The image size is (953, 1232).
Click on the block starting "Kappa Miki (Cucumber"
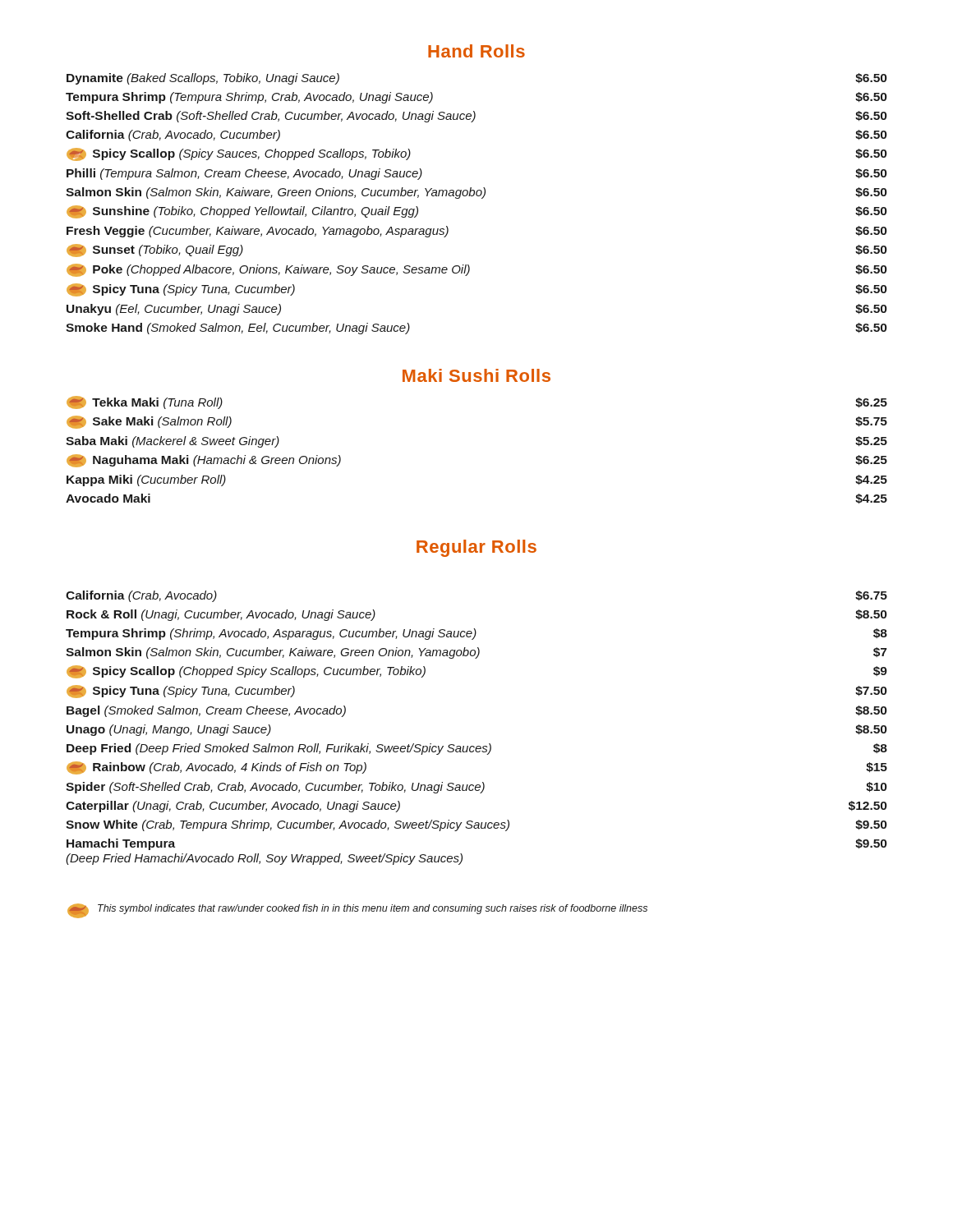(x=158, y=480)
